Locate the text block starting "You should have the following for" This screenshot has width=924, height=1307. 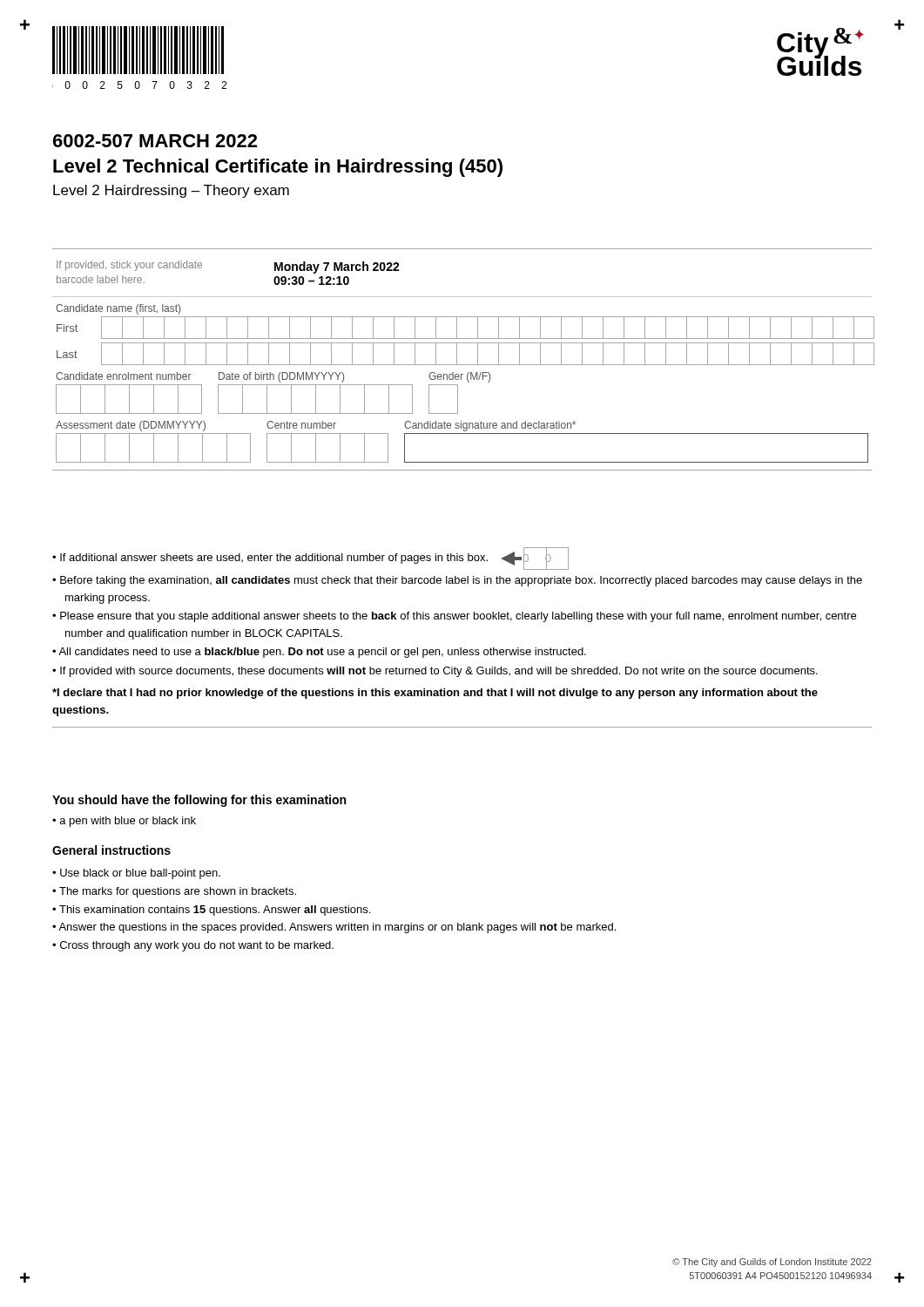tap(199, 801)
